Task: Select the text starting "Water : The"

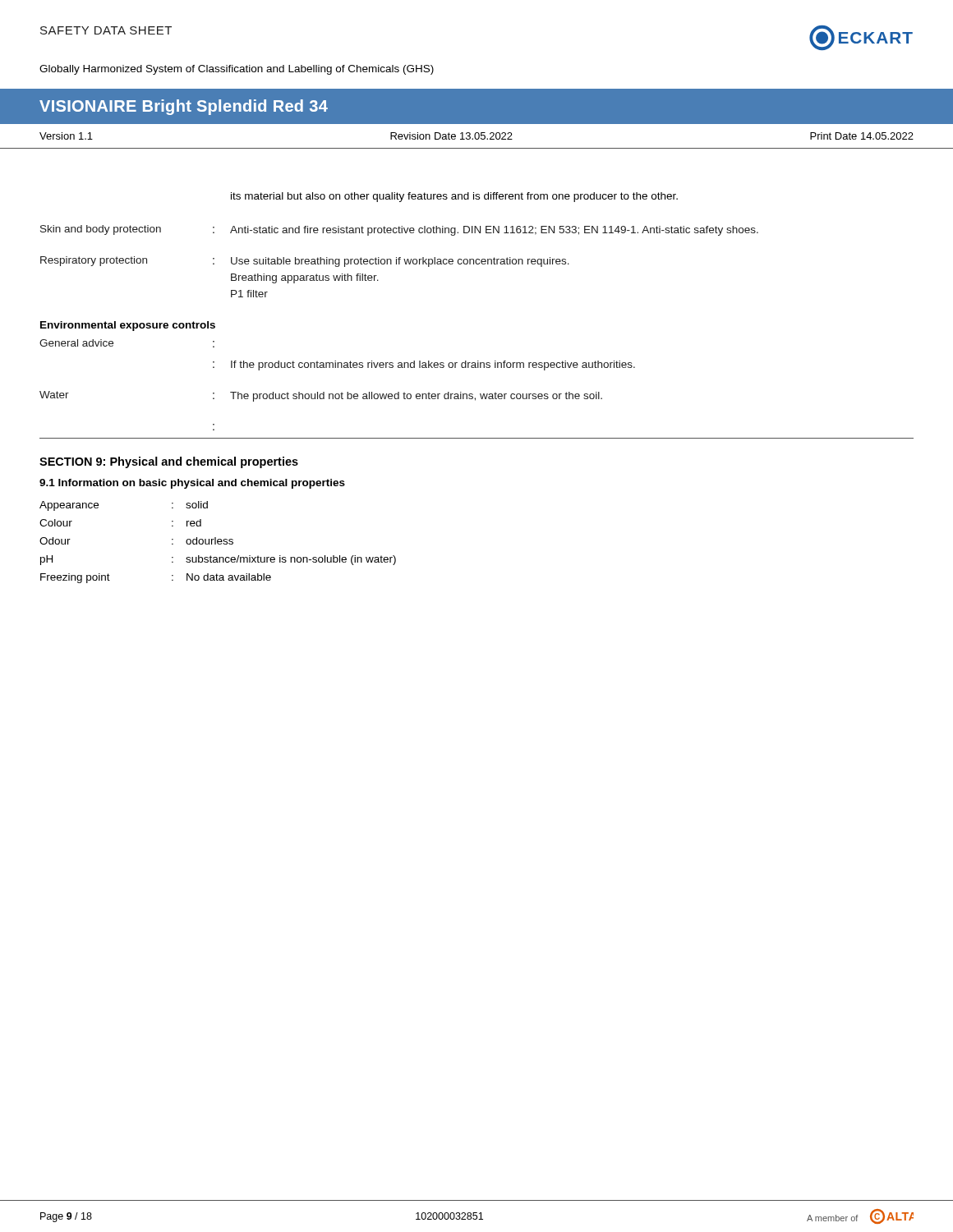Action: click(x=476, y=396)
